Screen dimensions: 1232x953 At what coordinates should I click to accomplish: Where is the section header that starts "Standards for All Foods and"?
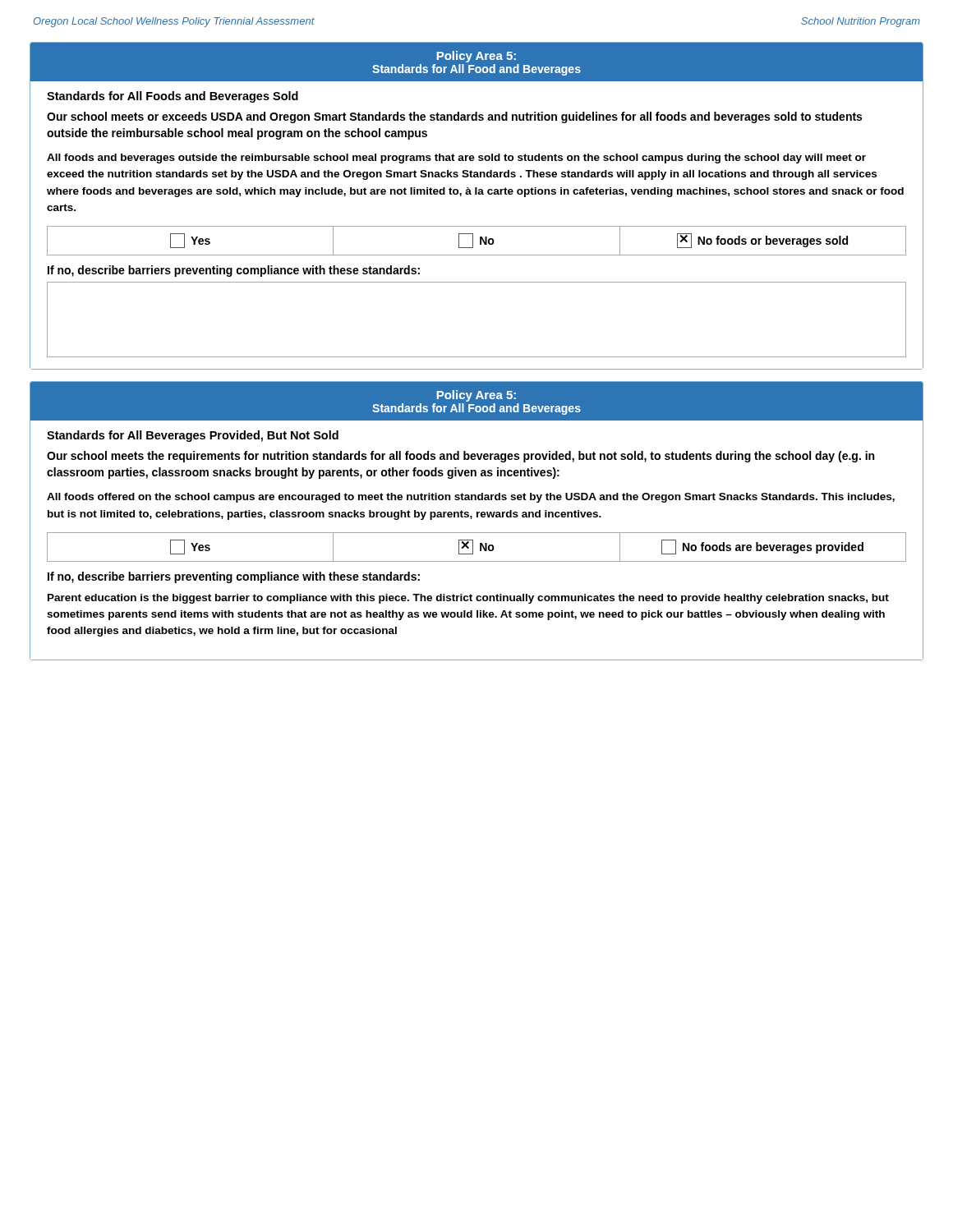click(173, 96)
